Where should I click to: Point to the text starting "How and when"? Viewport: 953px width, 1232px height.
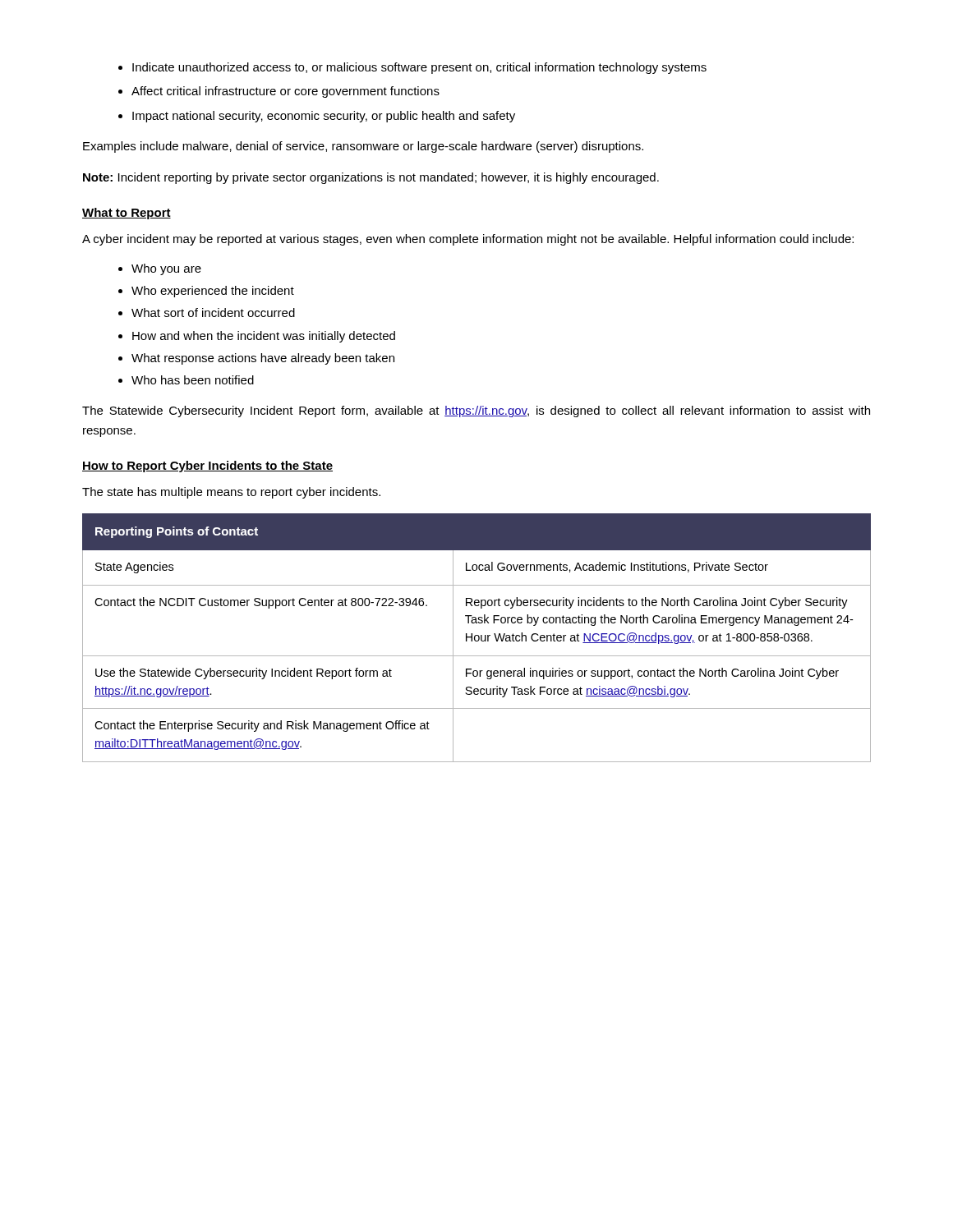click(264, 335)
